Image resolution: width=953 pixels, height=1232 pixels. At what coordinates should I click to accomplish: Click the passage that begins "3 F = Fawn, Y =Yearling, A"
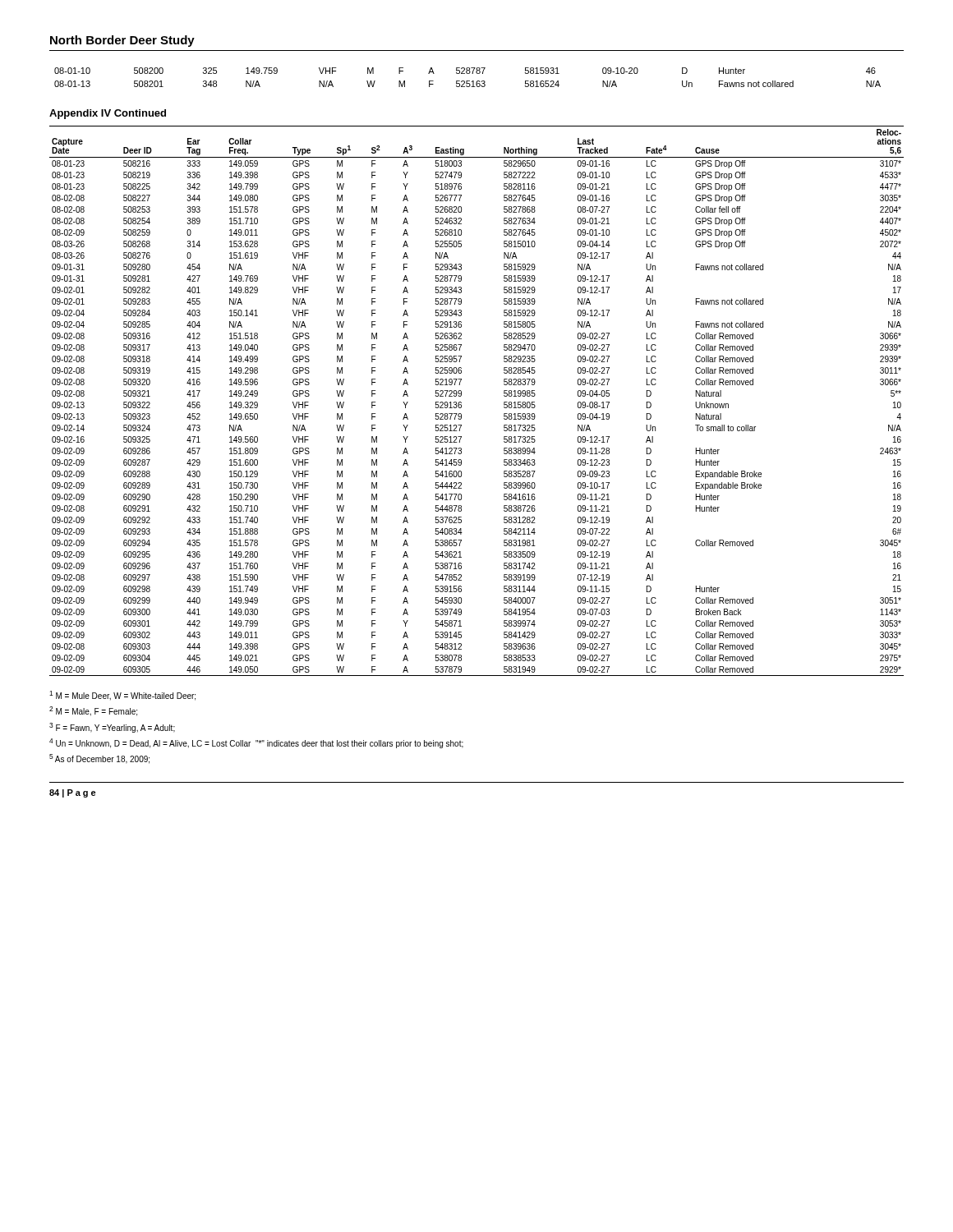112,727
